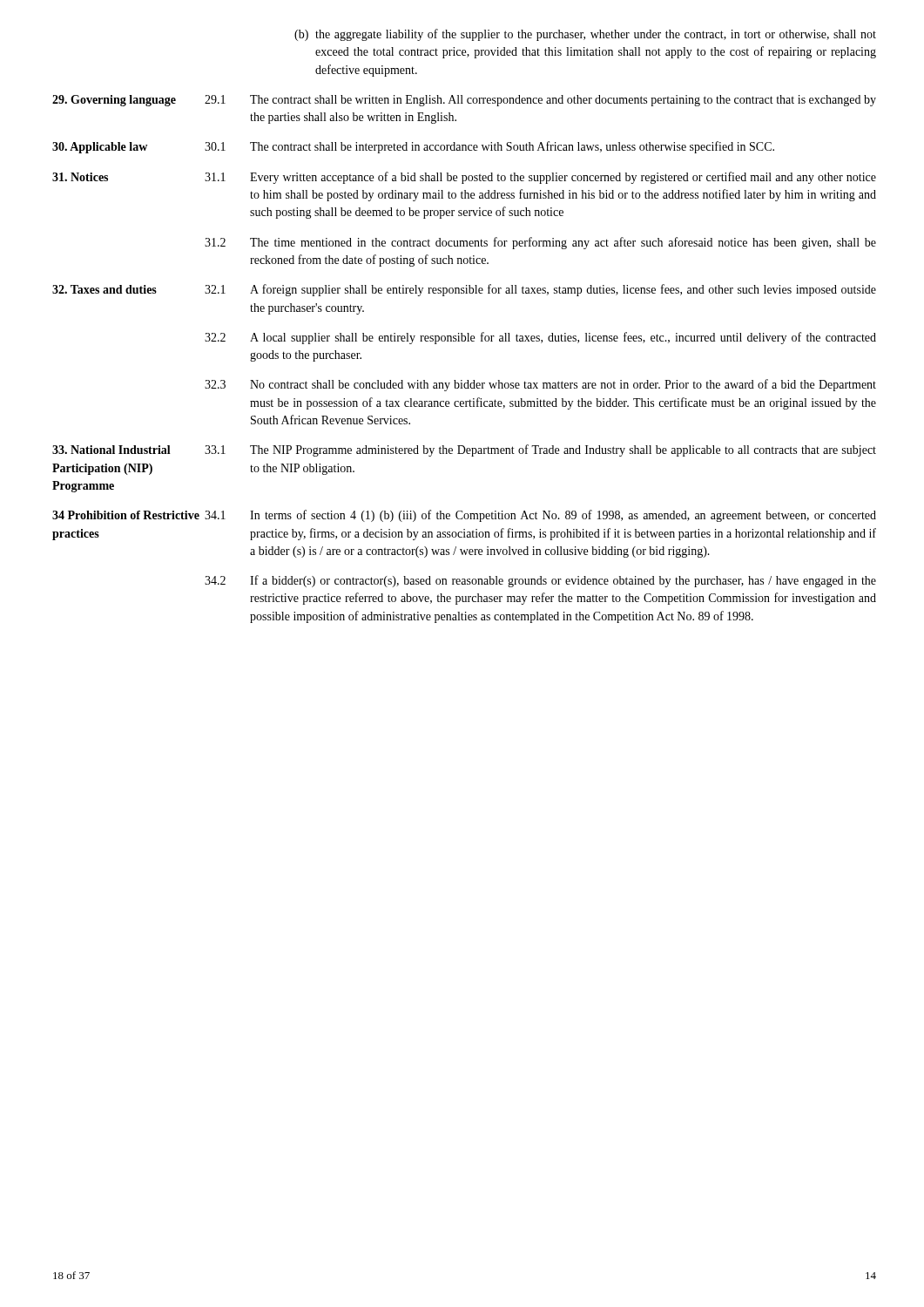Click where it says "34 Prohibition of Restrictive practices"

click(126, 524)
